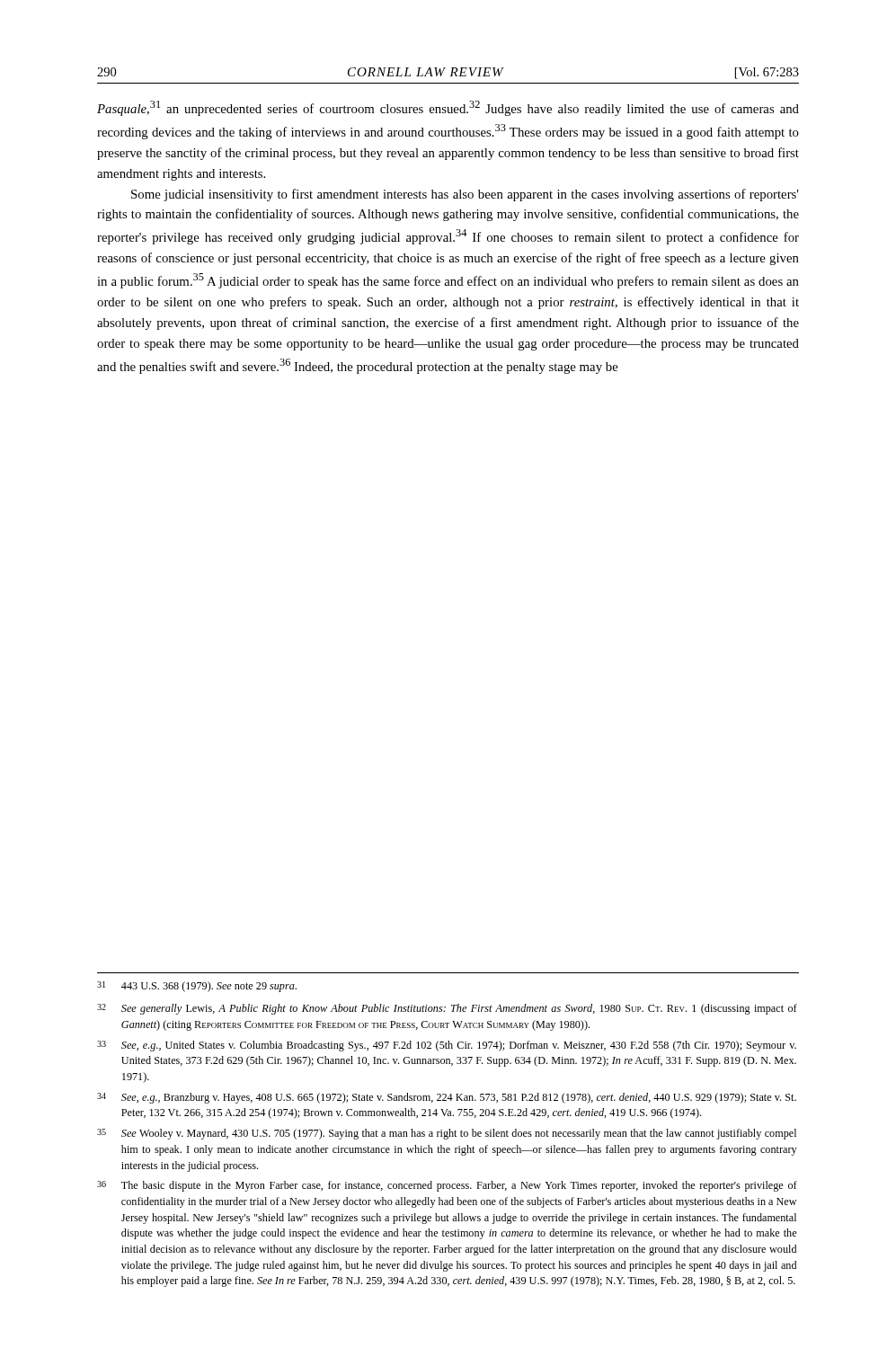
Task: Point to the text starting "Pasquale,31 an unprecedented"
Action: click(x=448, y=237)
